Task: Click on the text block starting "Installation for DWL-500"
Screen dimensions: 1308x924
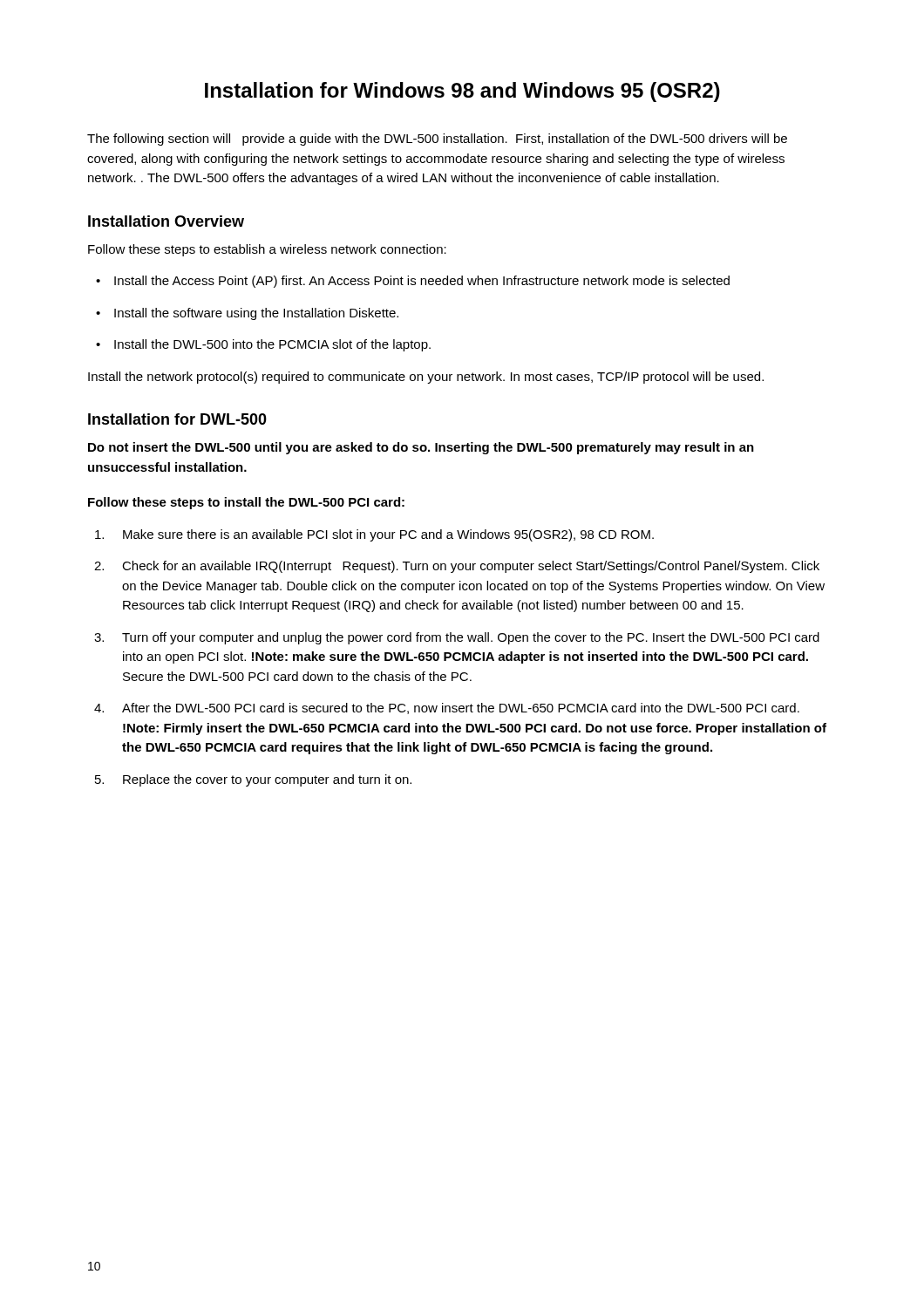Action: (x=177, y=419)
